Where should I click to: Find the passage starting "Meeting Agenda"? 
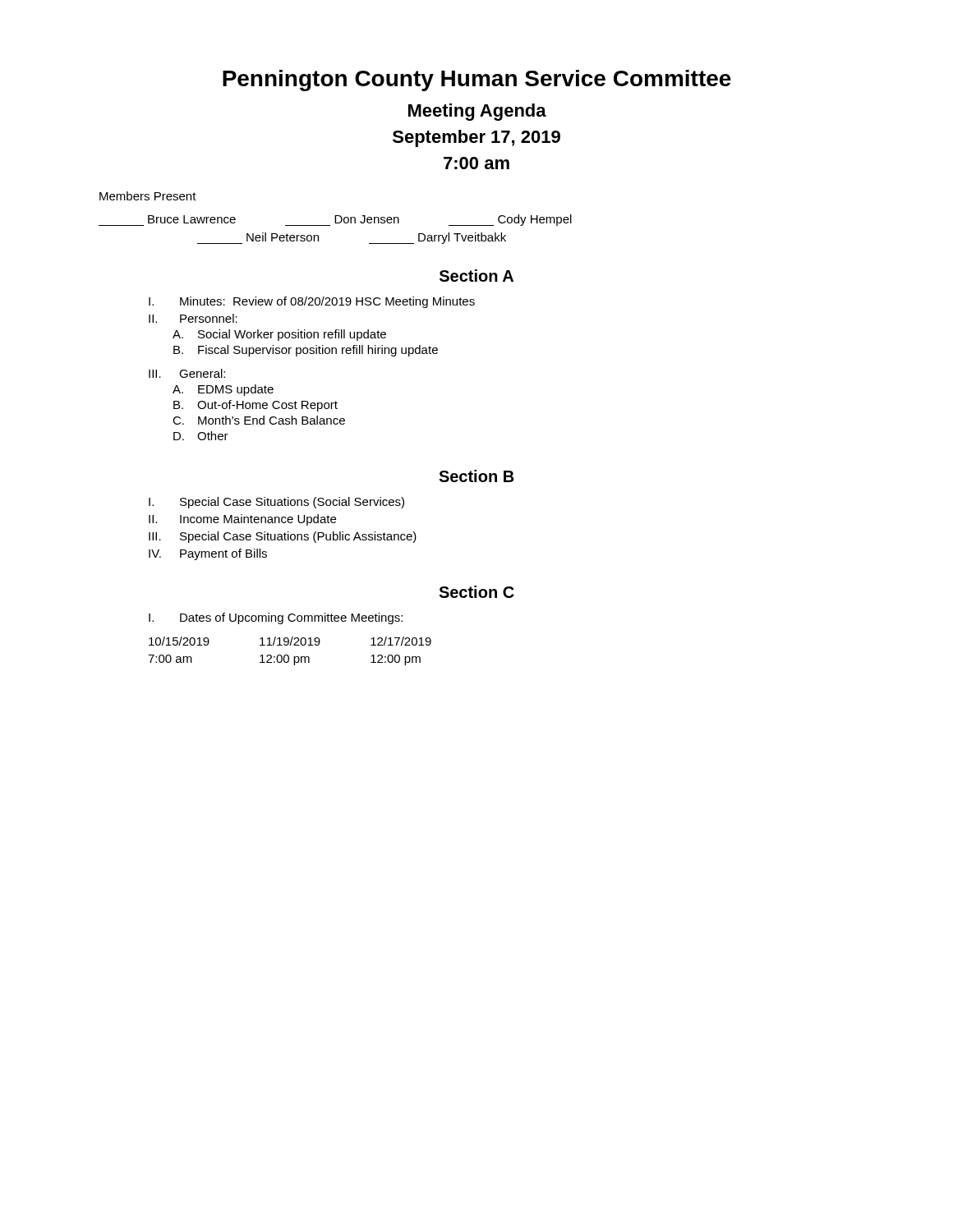[476, 110]
